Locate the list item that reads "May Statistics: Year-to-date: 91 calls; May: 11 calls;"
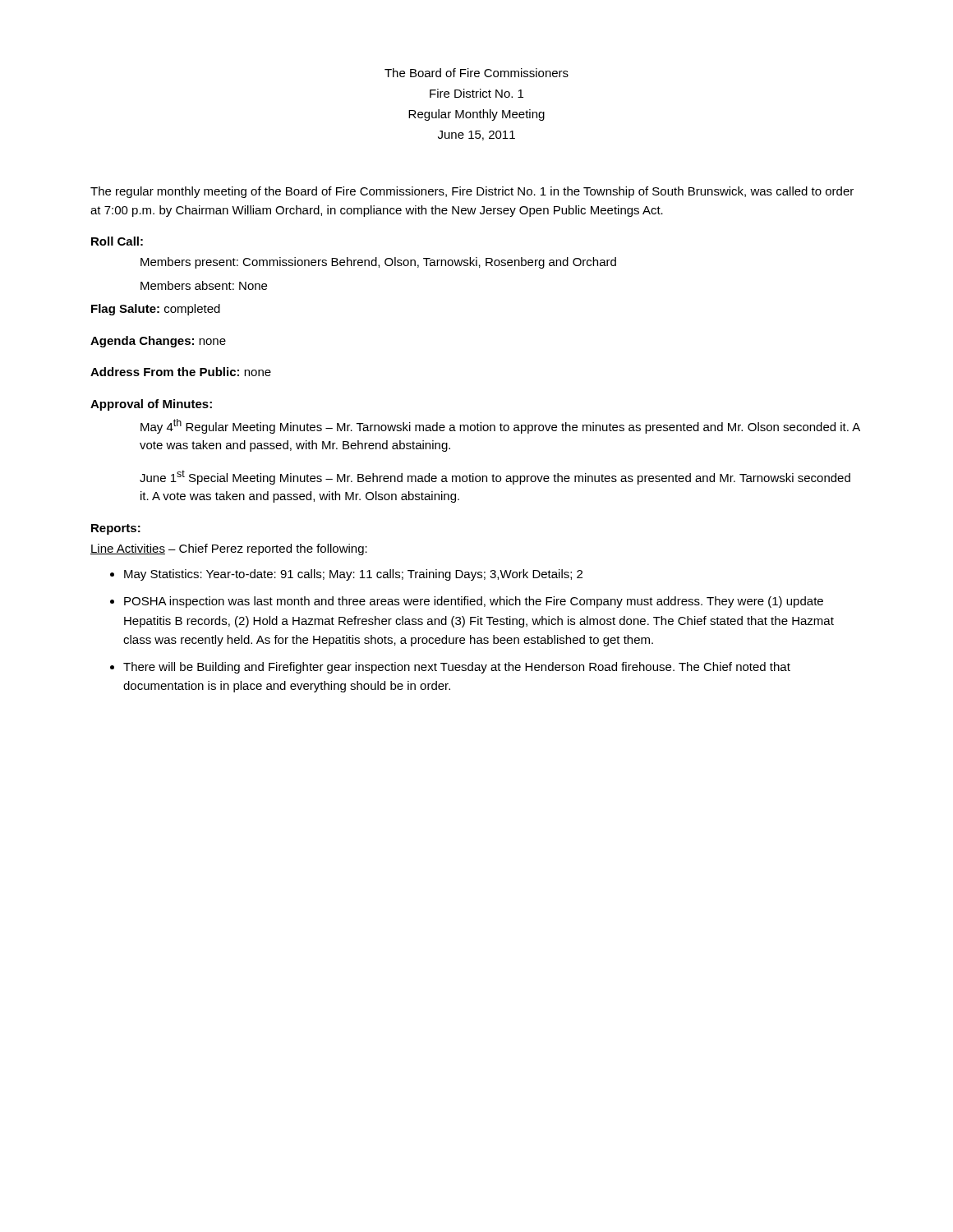The height and width of the screenshot is (1232, 953). (x=353, y=574)
